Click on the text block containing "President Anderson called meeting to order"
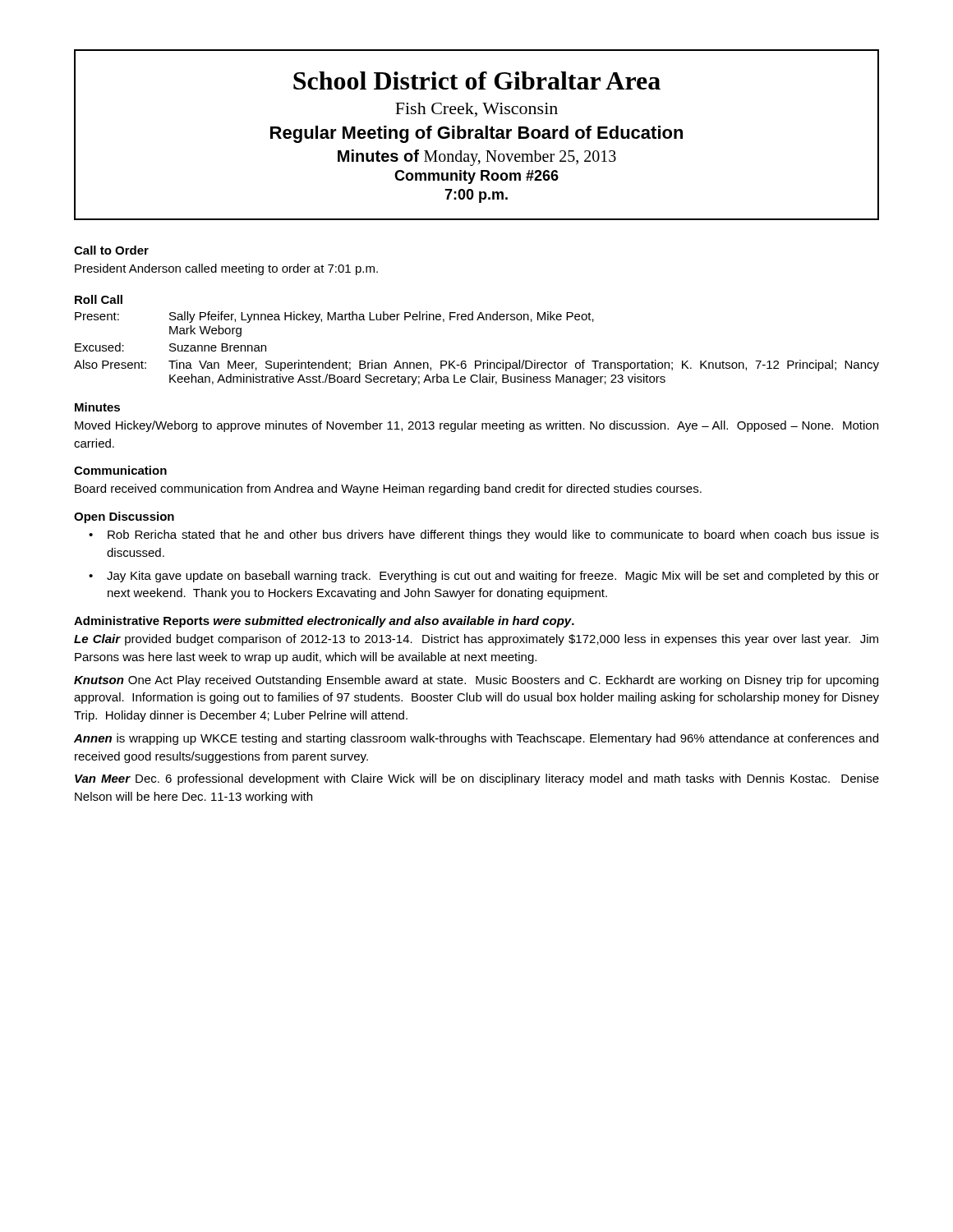Screen dimensions: 1232x953 pos(226,268)
